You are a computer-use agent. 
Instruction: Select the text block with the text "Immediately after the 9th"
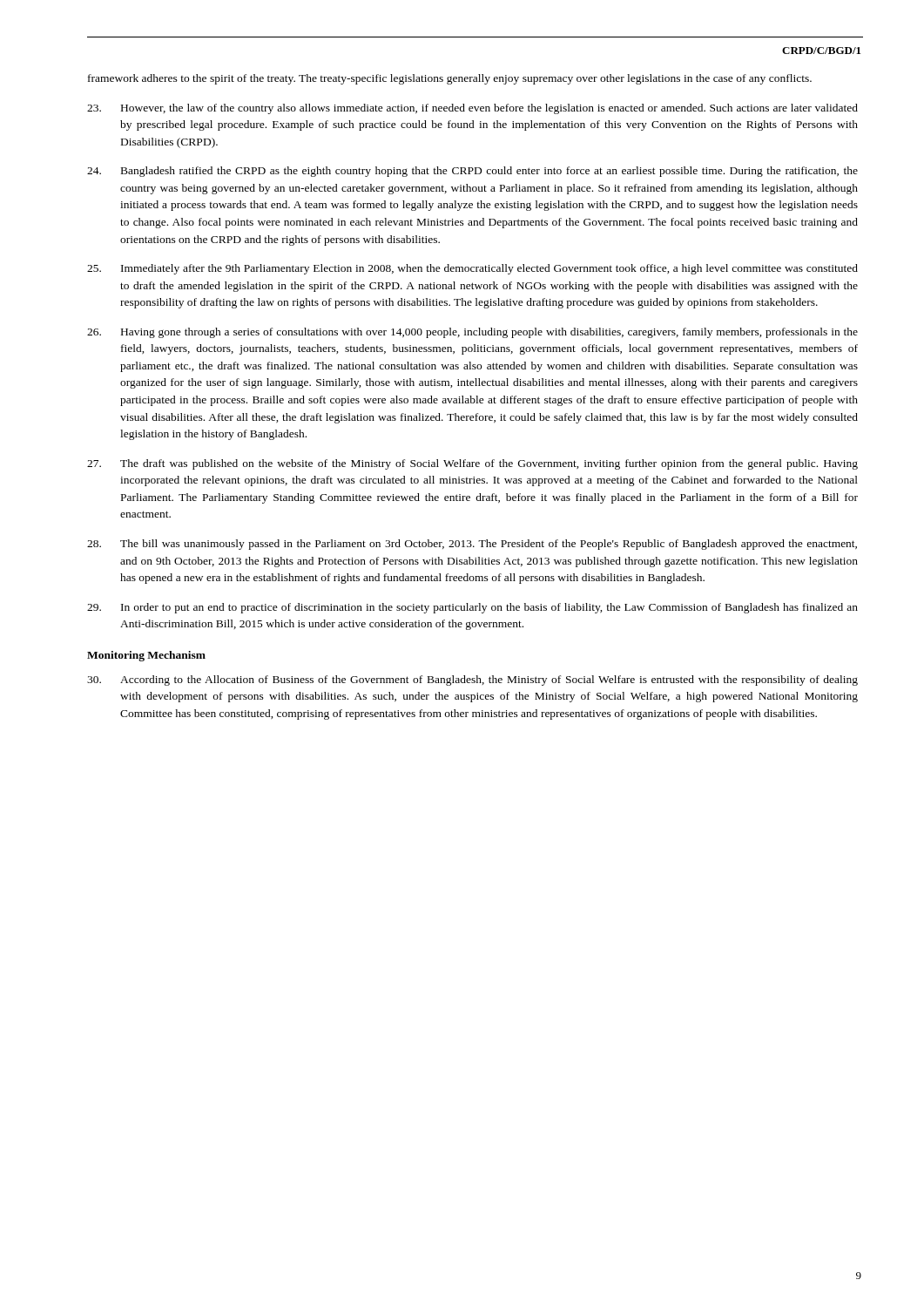pyautogui.click(x=472, y=285)
